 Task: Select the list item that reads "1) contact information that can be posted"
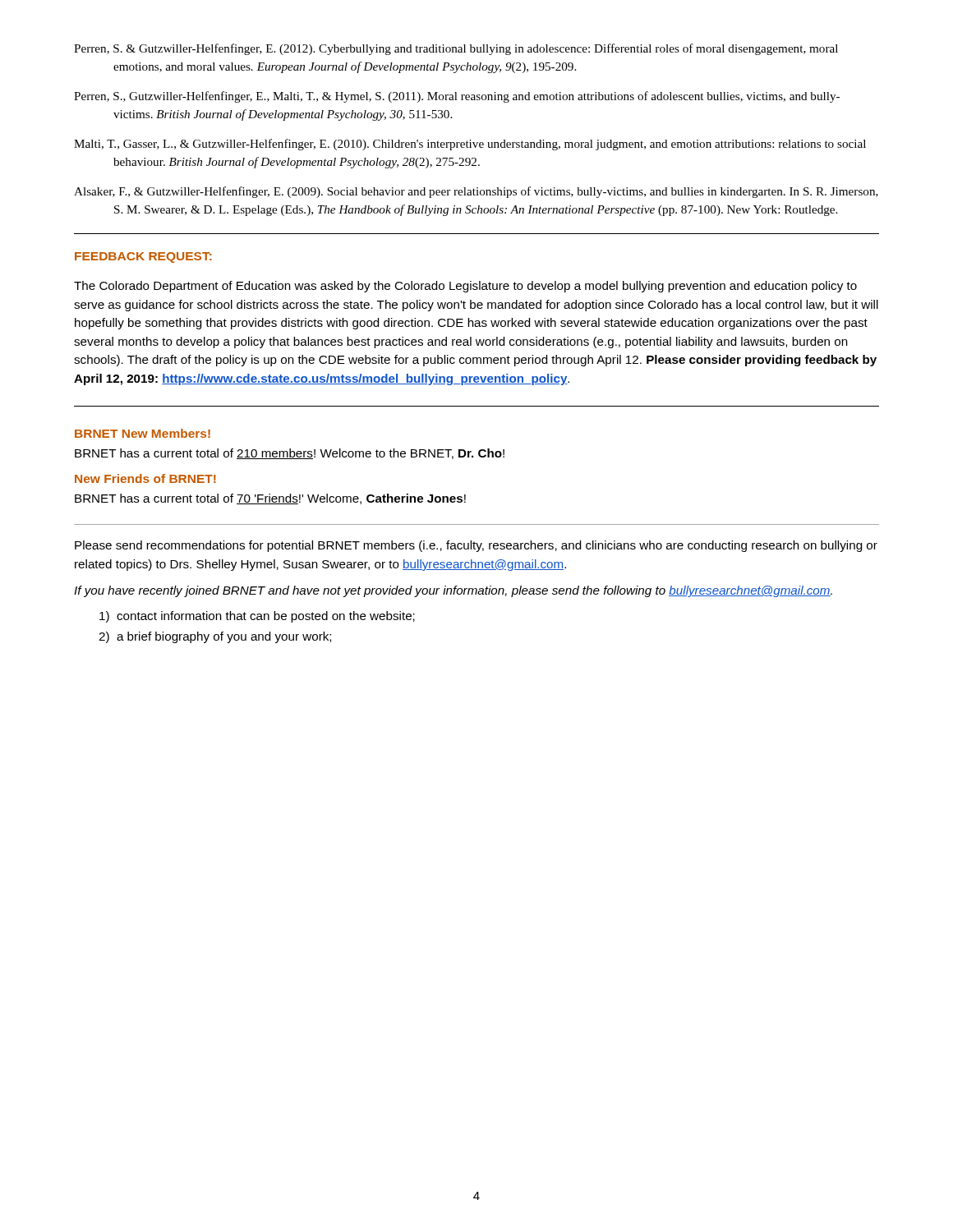pos(257,615)
